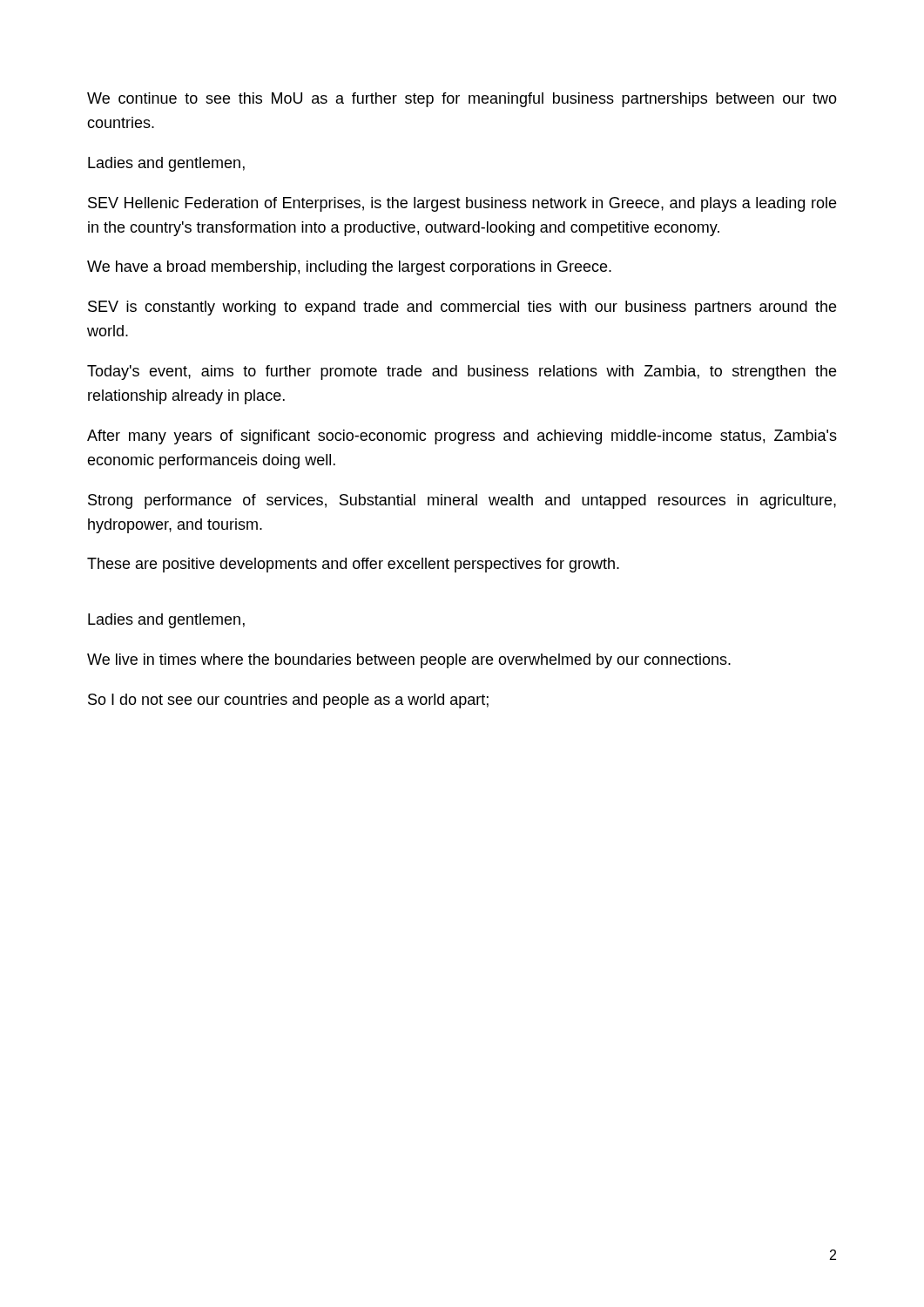The image size is (924, 1307).
Task: Navigate to the text starting "These are positive developments and offer excellent"
Action: 354,564
